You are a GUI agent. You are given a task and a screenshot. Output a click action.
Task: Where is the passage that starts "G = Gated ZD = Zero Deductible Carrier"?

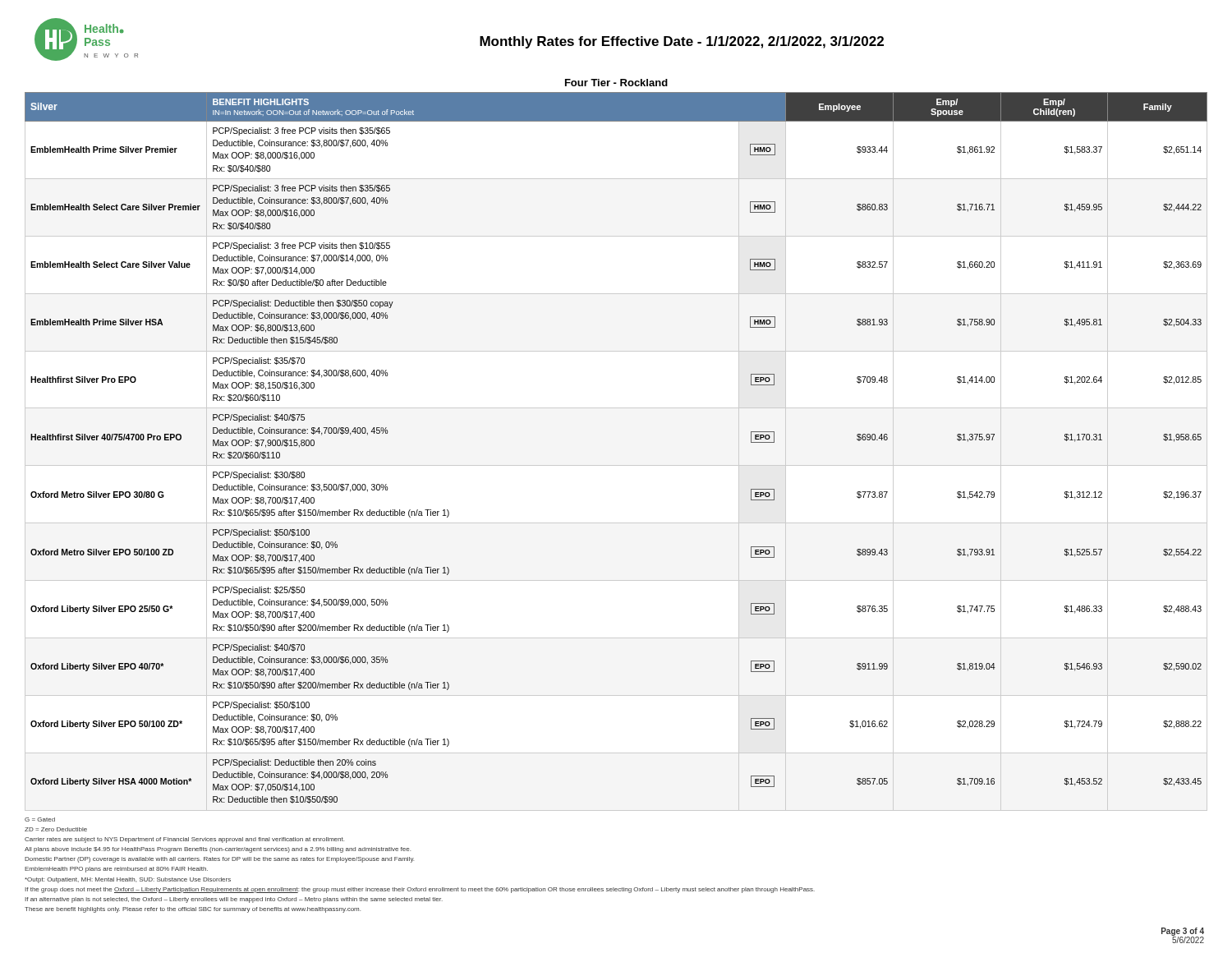40,819
